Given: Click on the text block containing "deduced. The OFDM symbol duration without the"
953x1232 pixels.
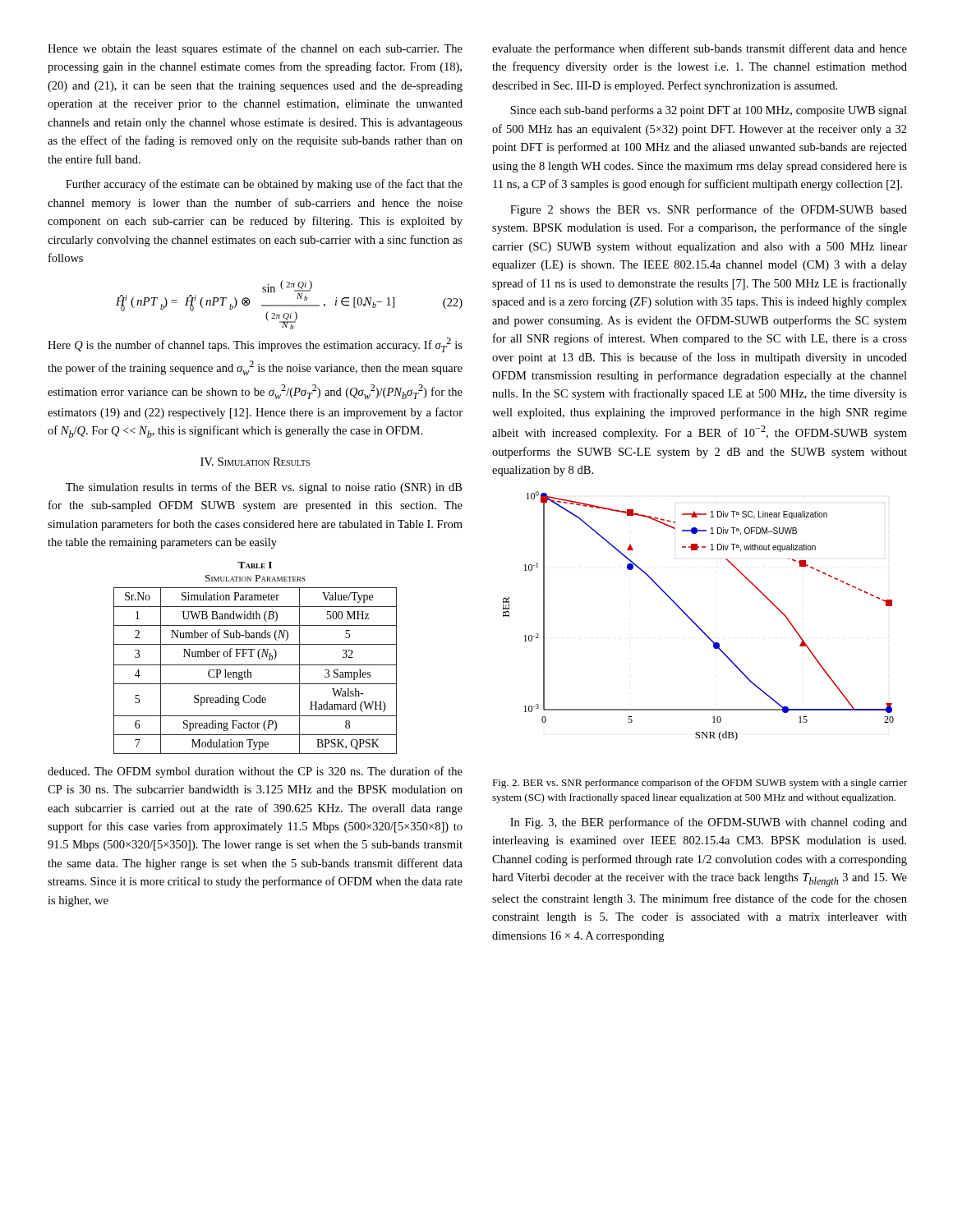Looking at the screenshot, I should tap(255, 836).
